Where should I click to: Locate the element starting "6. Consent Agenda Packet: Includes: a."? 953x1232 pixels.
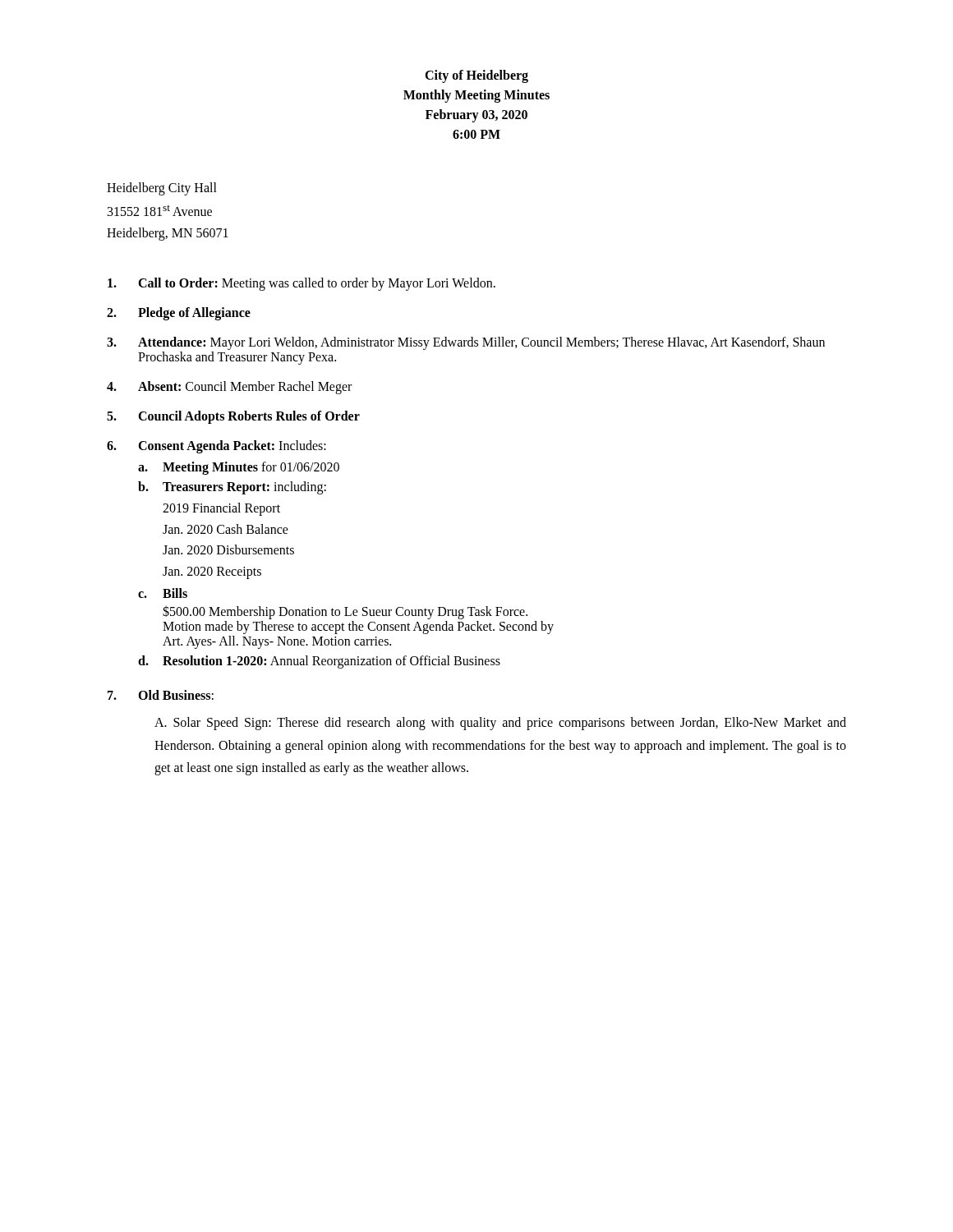[x=216, y=447]
